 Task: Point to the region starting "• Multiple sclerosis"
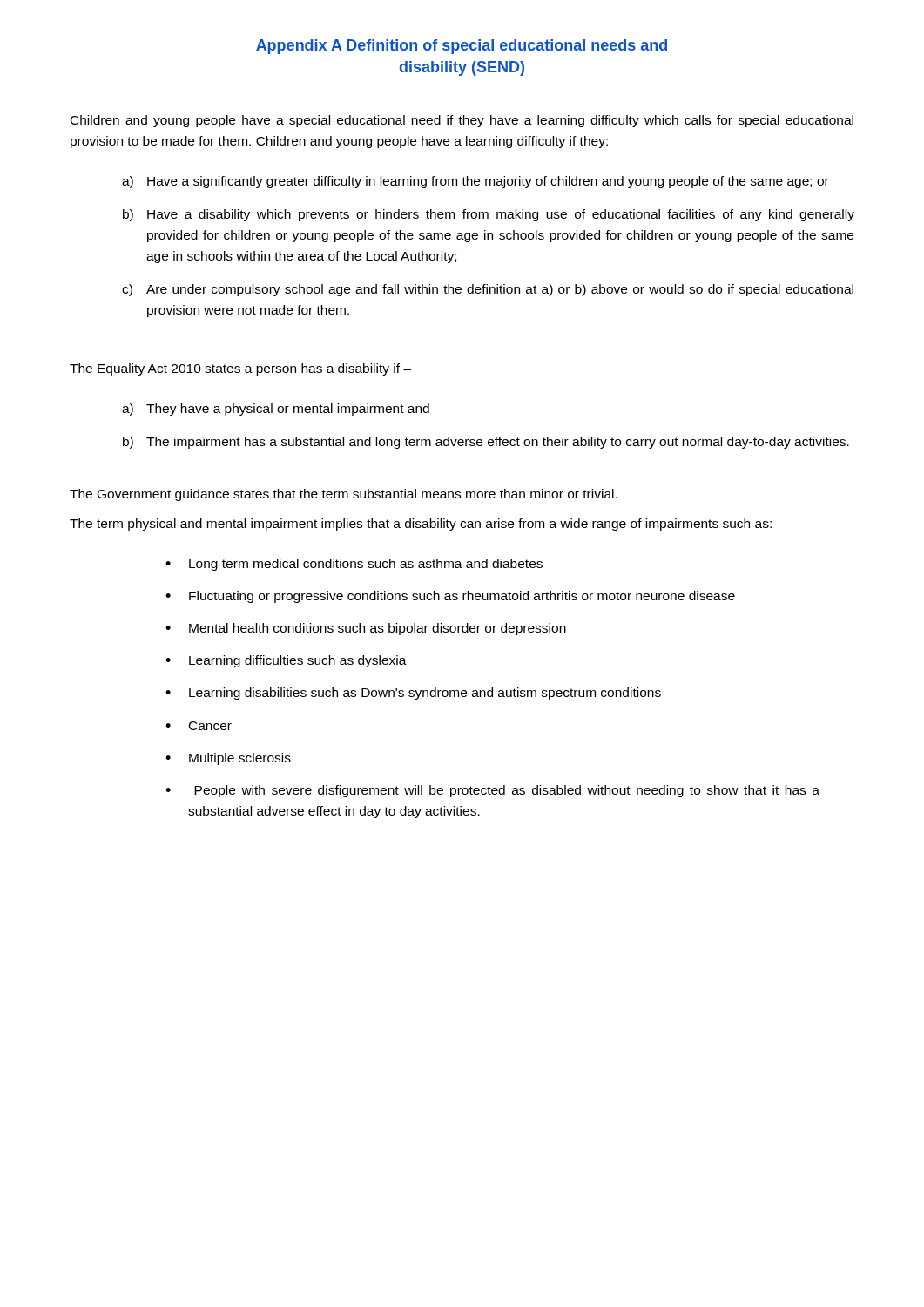tap(228, 759)
